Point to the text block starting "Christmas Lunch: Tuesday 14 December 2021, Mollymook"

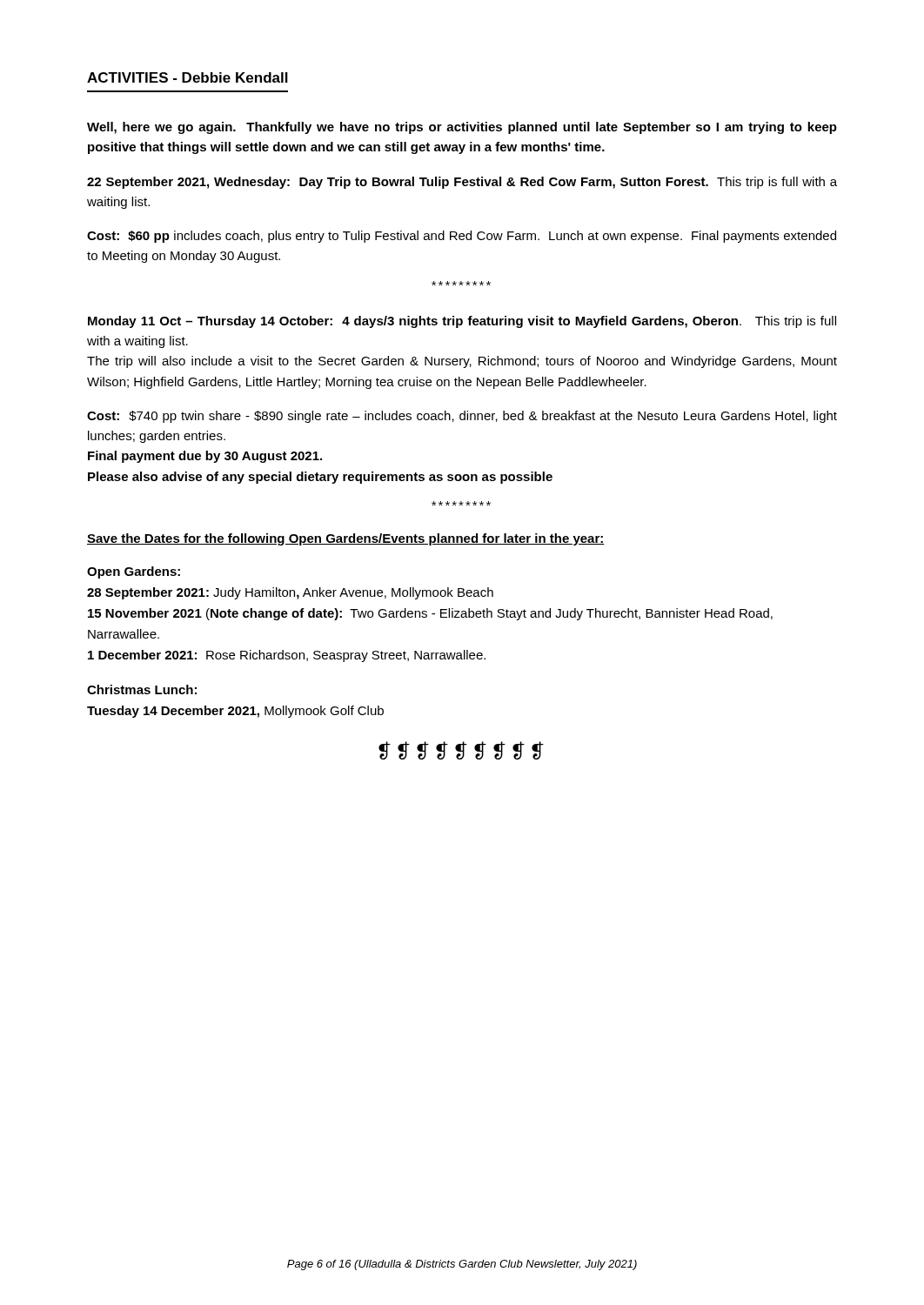236,700
